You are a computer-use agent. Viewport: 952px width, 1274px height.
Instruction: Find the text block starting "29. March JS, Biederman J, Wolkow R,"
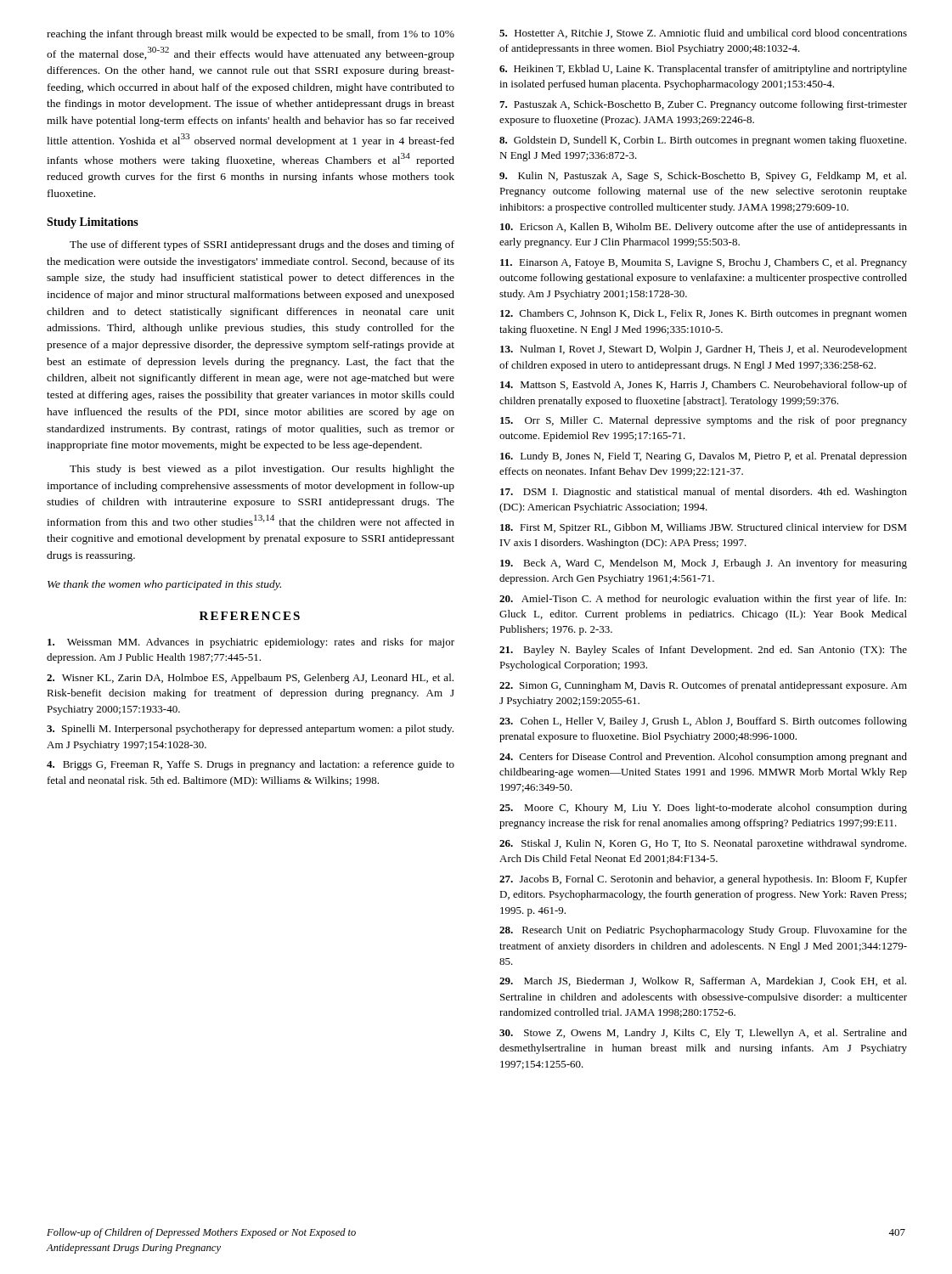(703, 997)
